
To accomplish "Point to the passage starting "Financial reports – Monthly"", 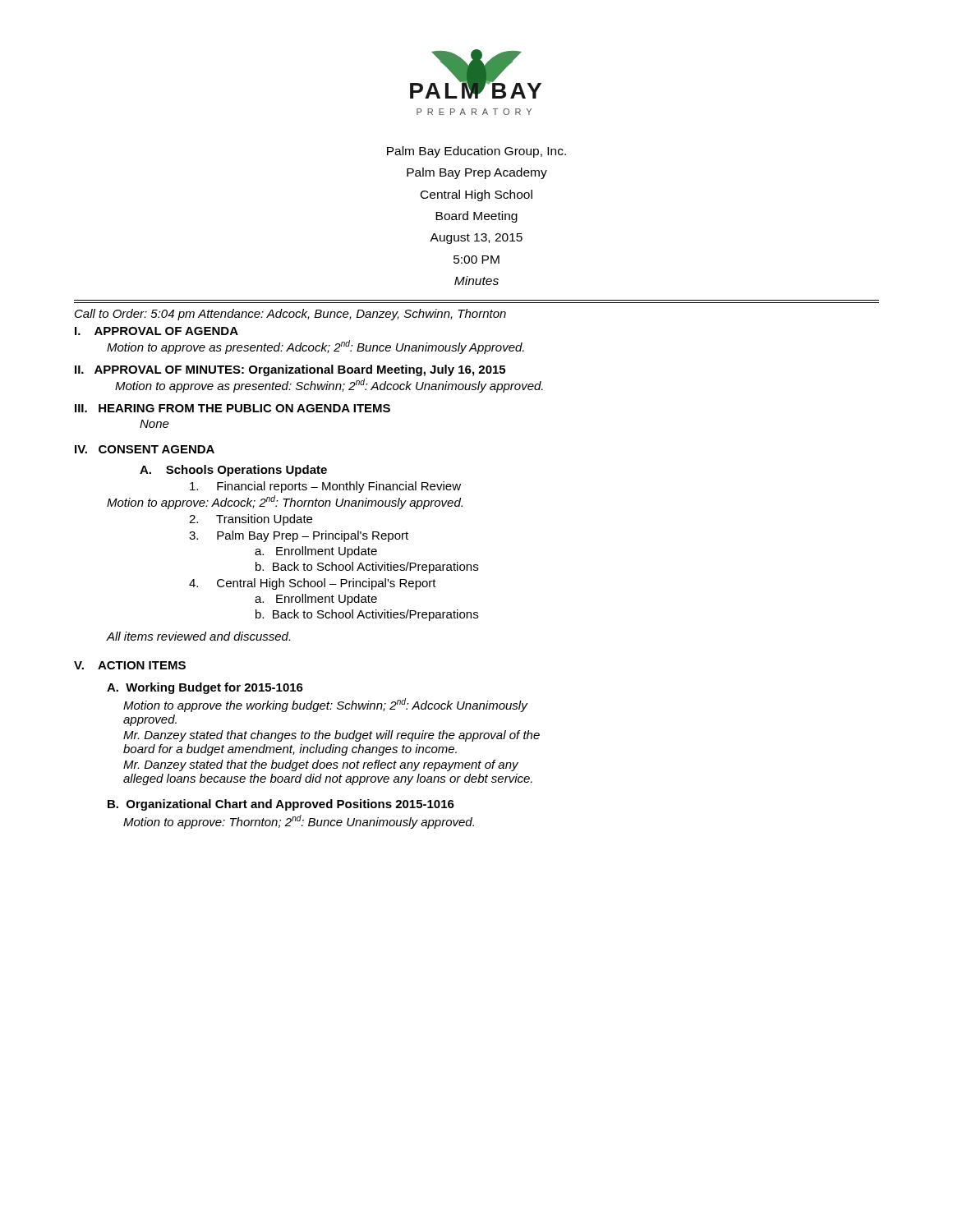I will (325, 486).
